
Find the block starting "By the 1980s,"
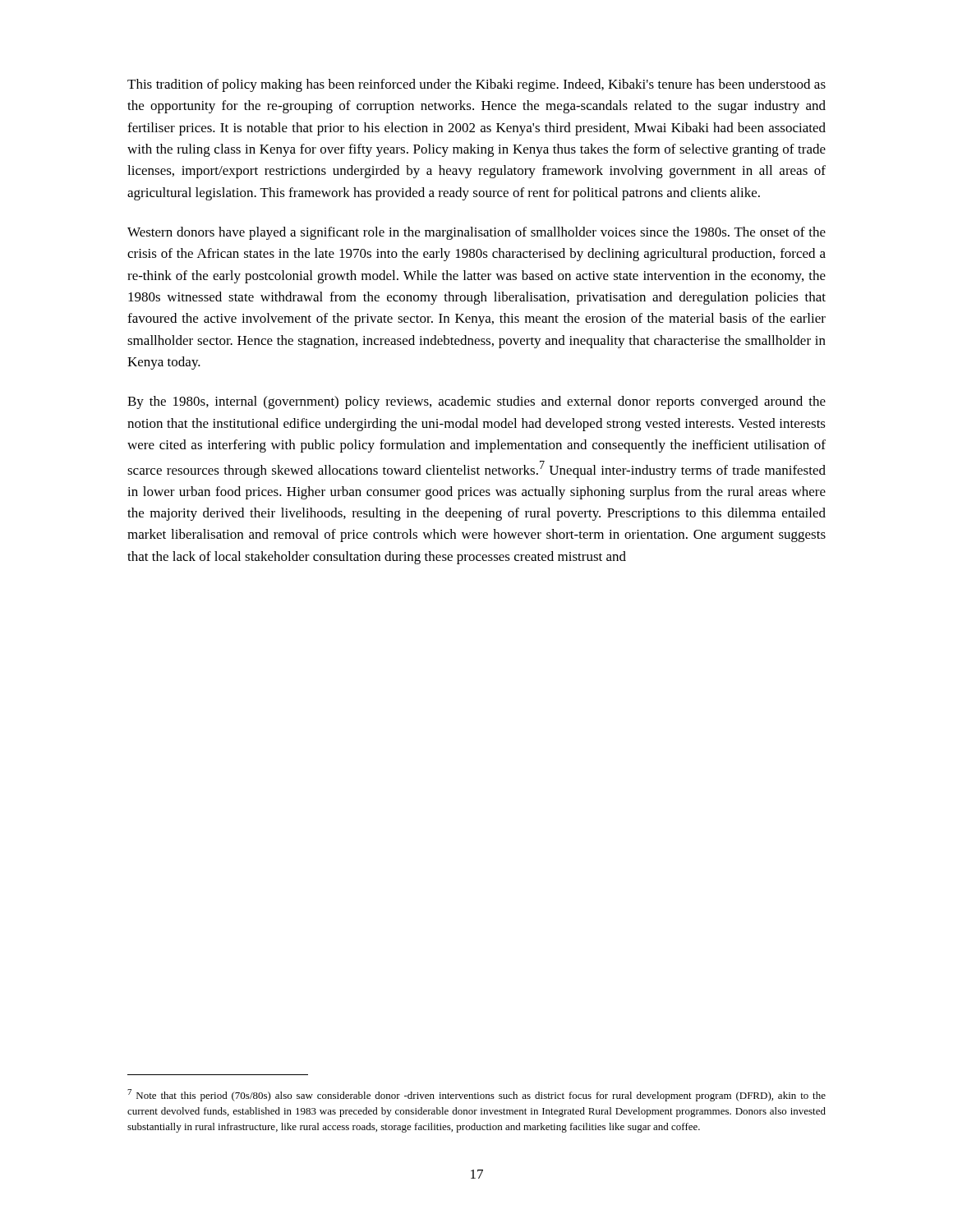click(476, 479)
